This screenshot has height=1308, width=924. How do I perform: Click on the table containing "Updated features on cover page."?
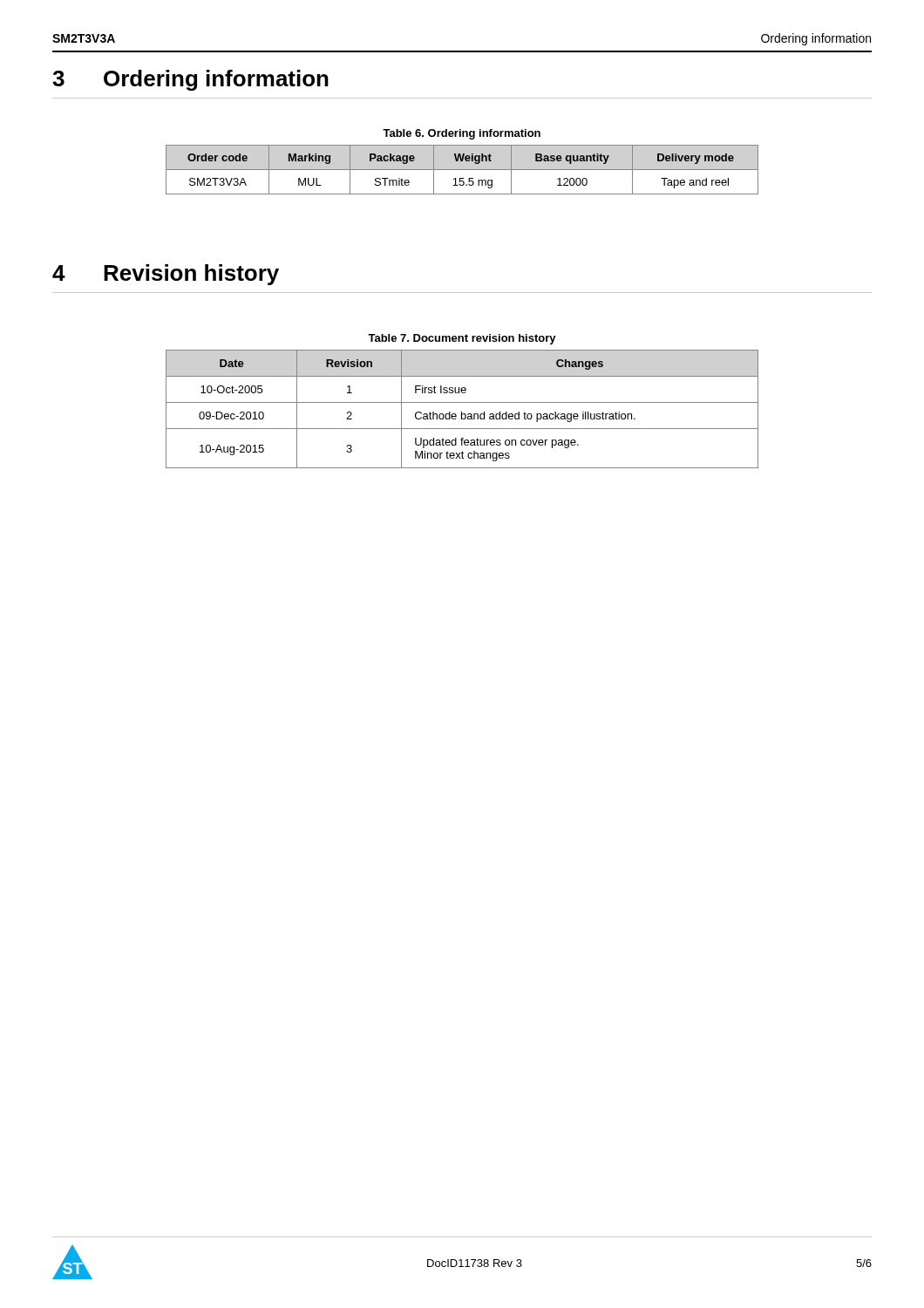pyautogui.click(x=462, y=409)
